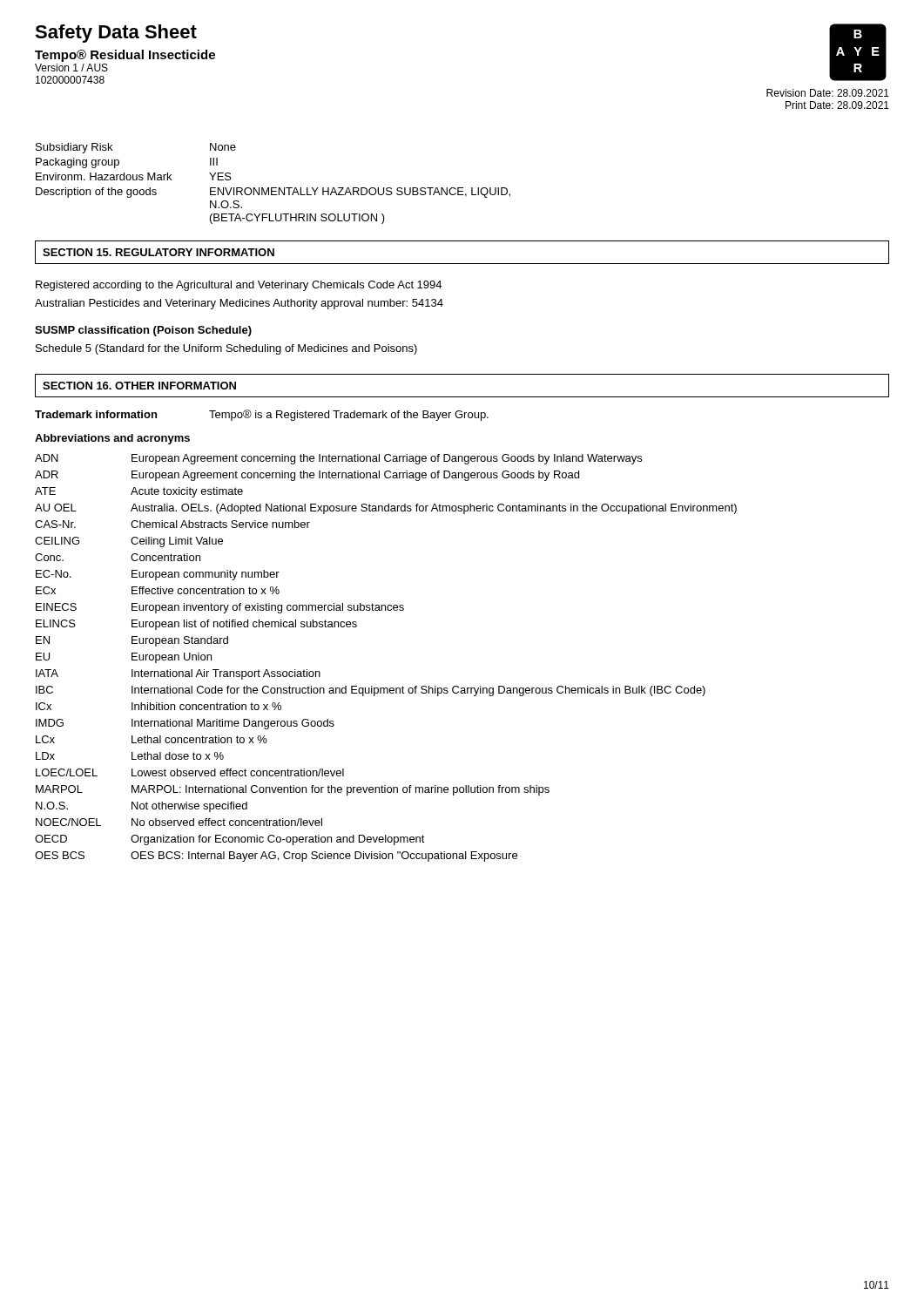The image size is (924, 1307).
Task: Click where it says "SECTION 15. REGULATORY INFORMATION"
Action: tap(159, 252)
